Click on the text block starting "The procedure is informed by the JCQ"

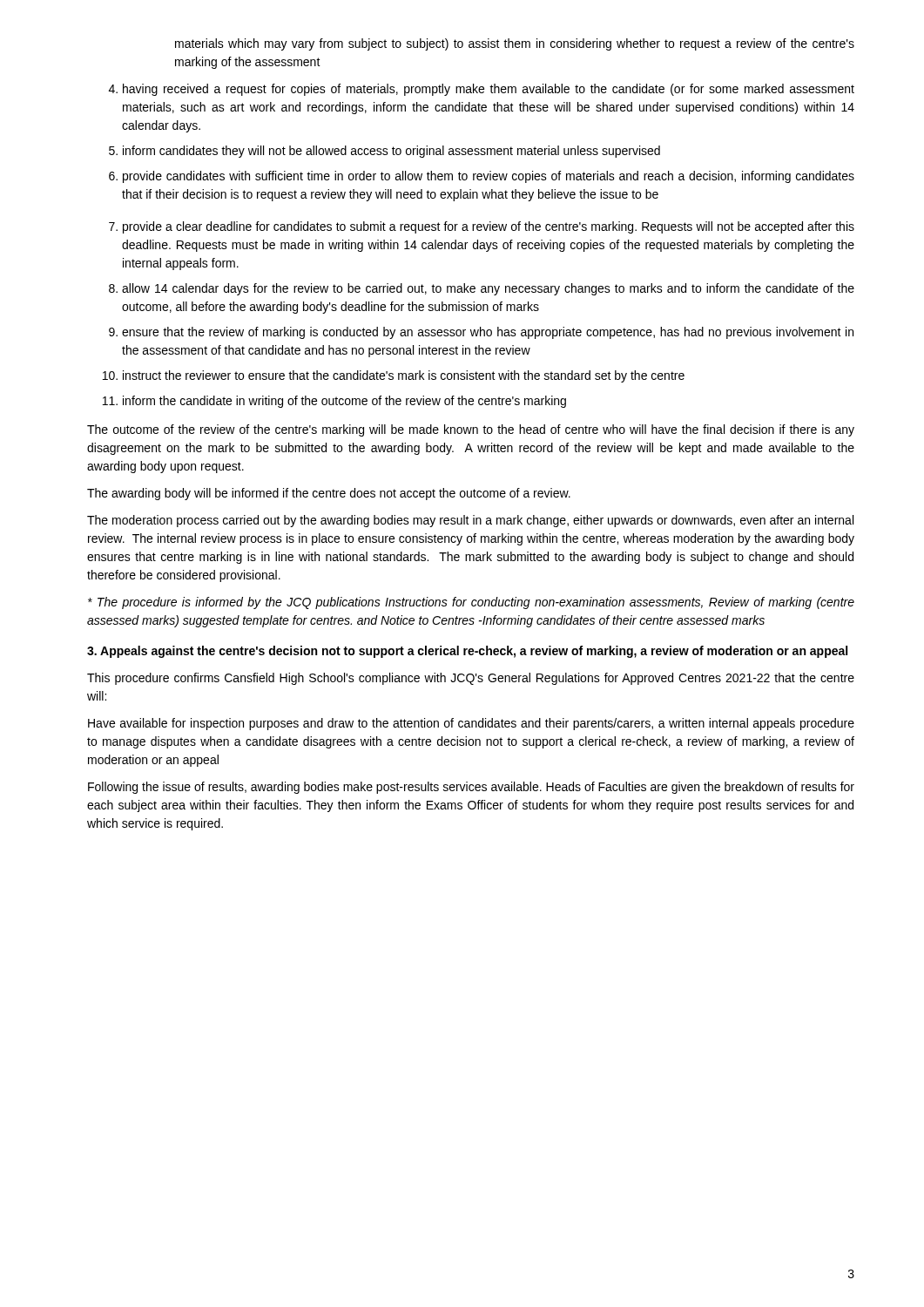tap(471, 611)
